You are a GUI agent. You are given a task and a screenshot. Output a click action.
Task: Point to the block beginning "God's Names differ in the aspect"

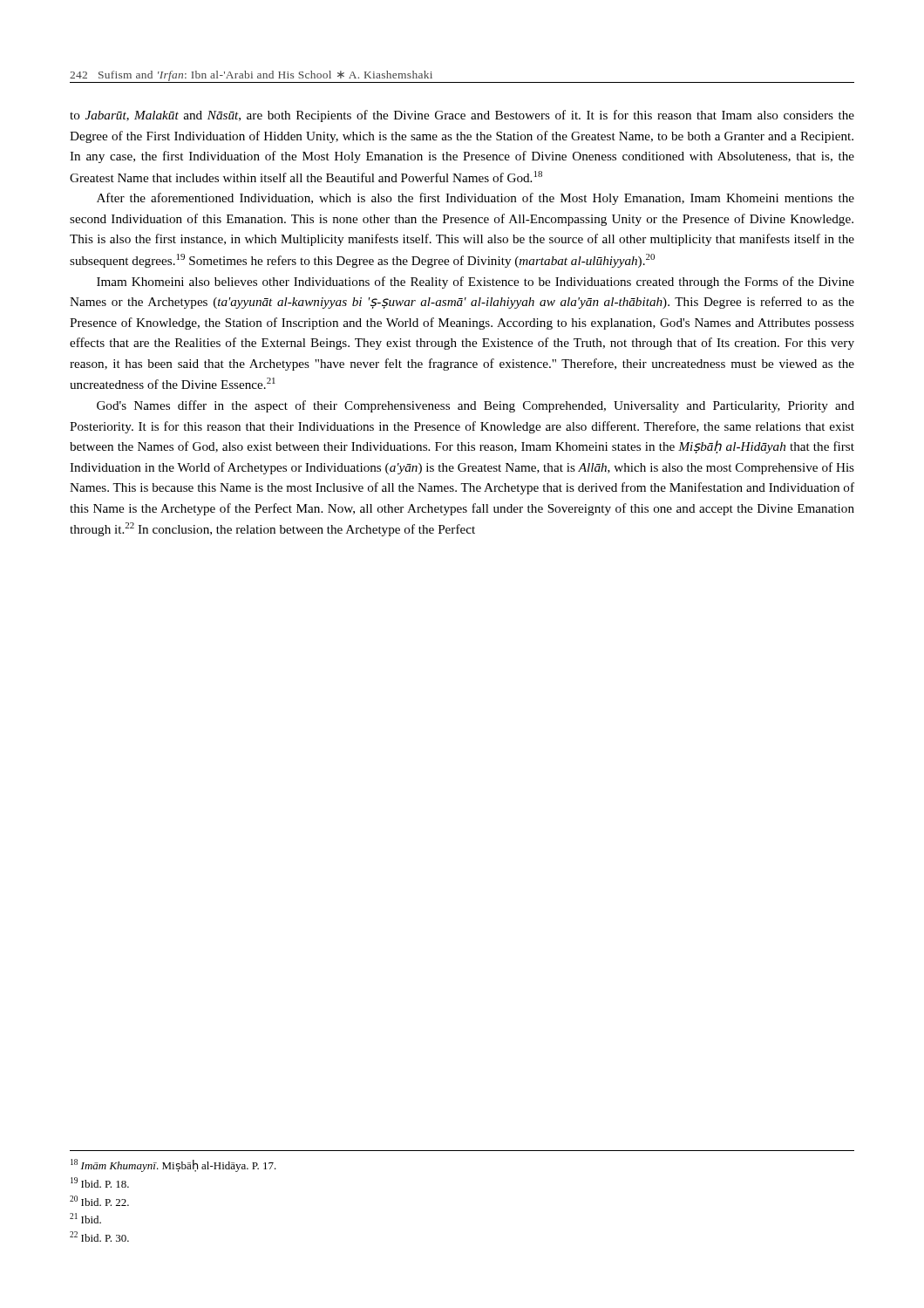462,467
